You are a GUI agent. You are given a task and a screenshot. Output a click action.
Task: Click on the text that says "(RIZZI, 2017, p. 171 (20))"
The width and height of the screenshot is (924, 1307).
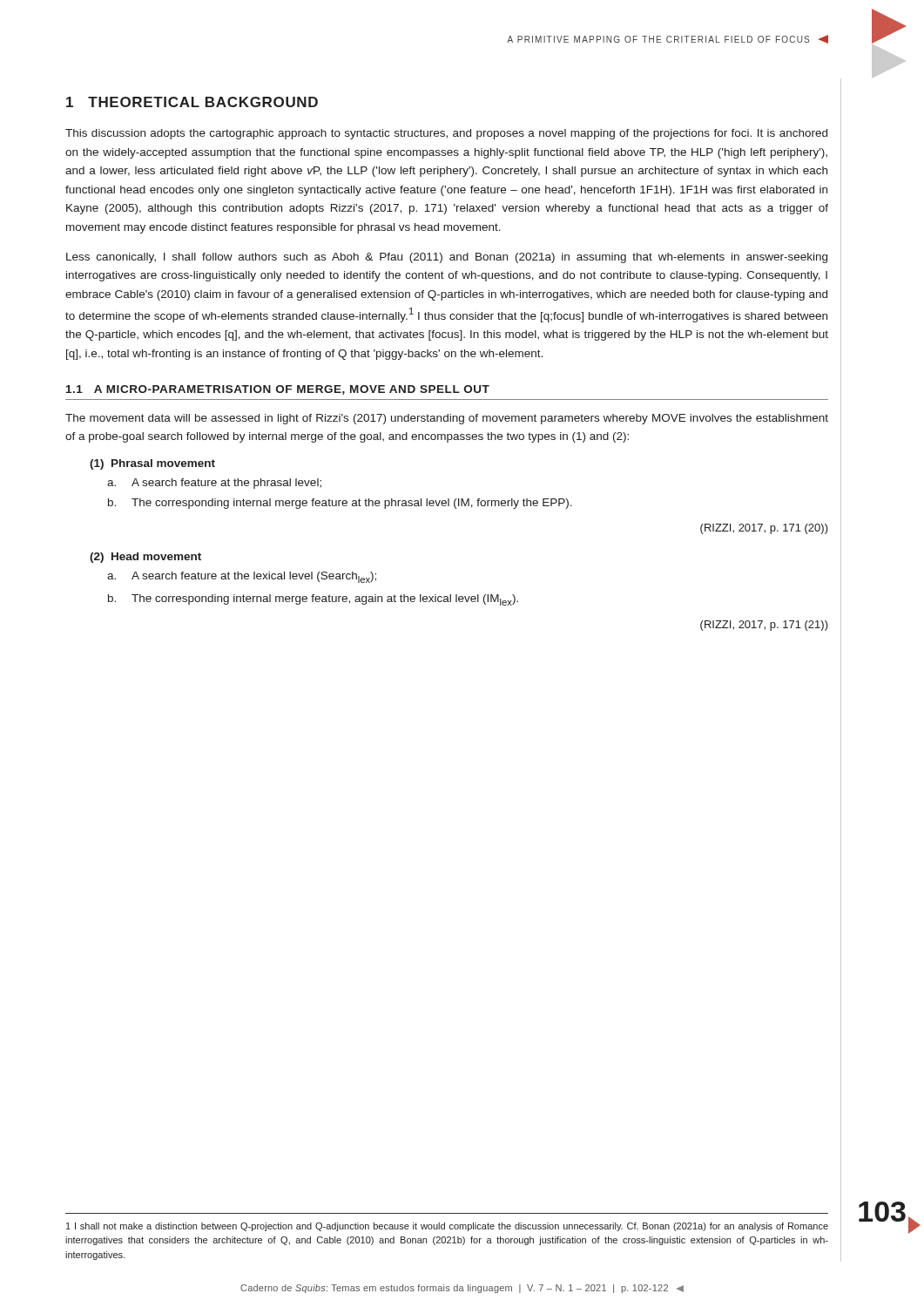pyautogui.click(x=764, y=528)
